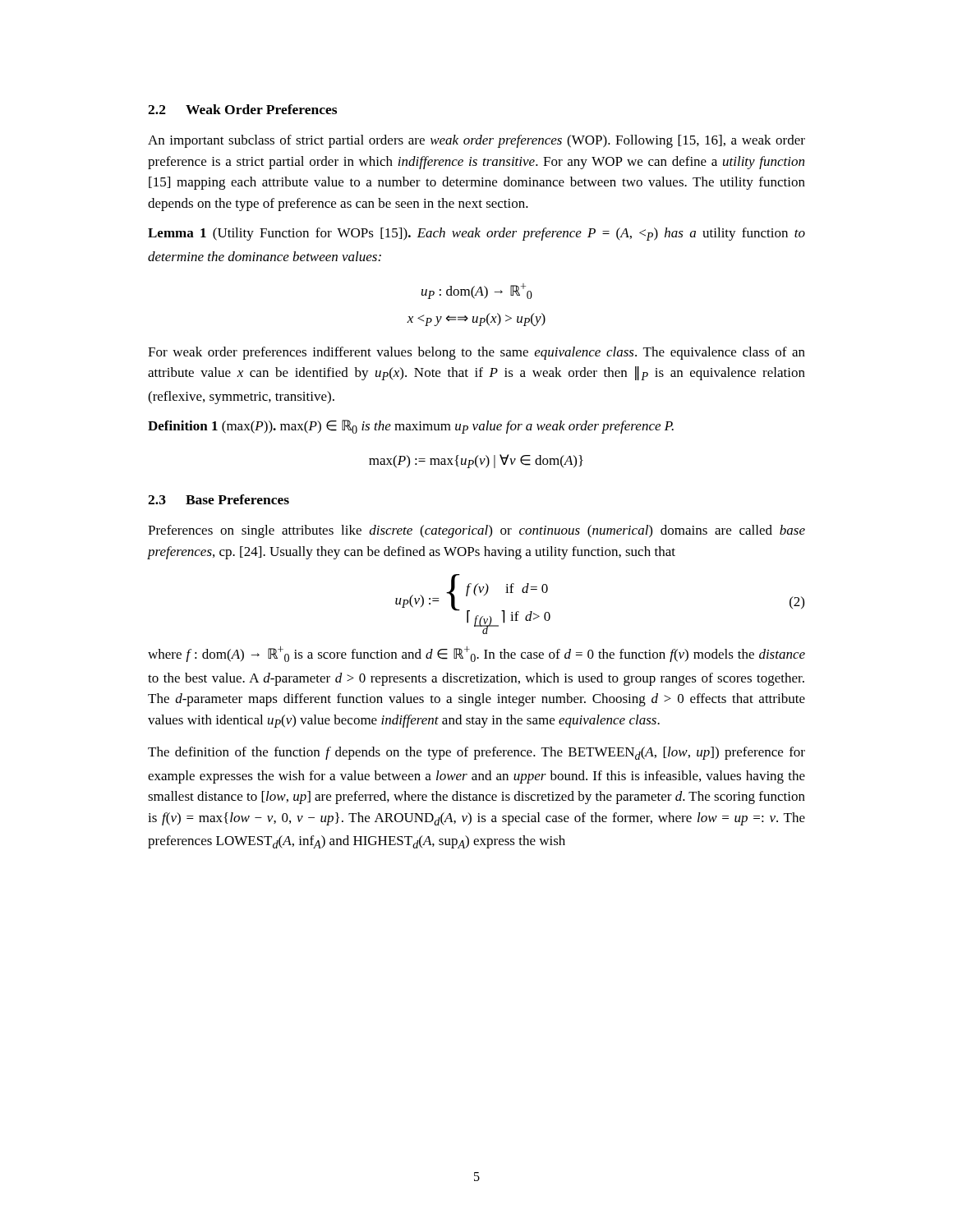Where is the passage that starts "An important subclass of strict partial orders"?
This screenshot has width=953, height=1232.
pyautogui.click(x=476, y=172)
